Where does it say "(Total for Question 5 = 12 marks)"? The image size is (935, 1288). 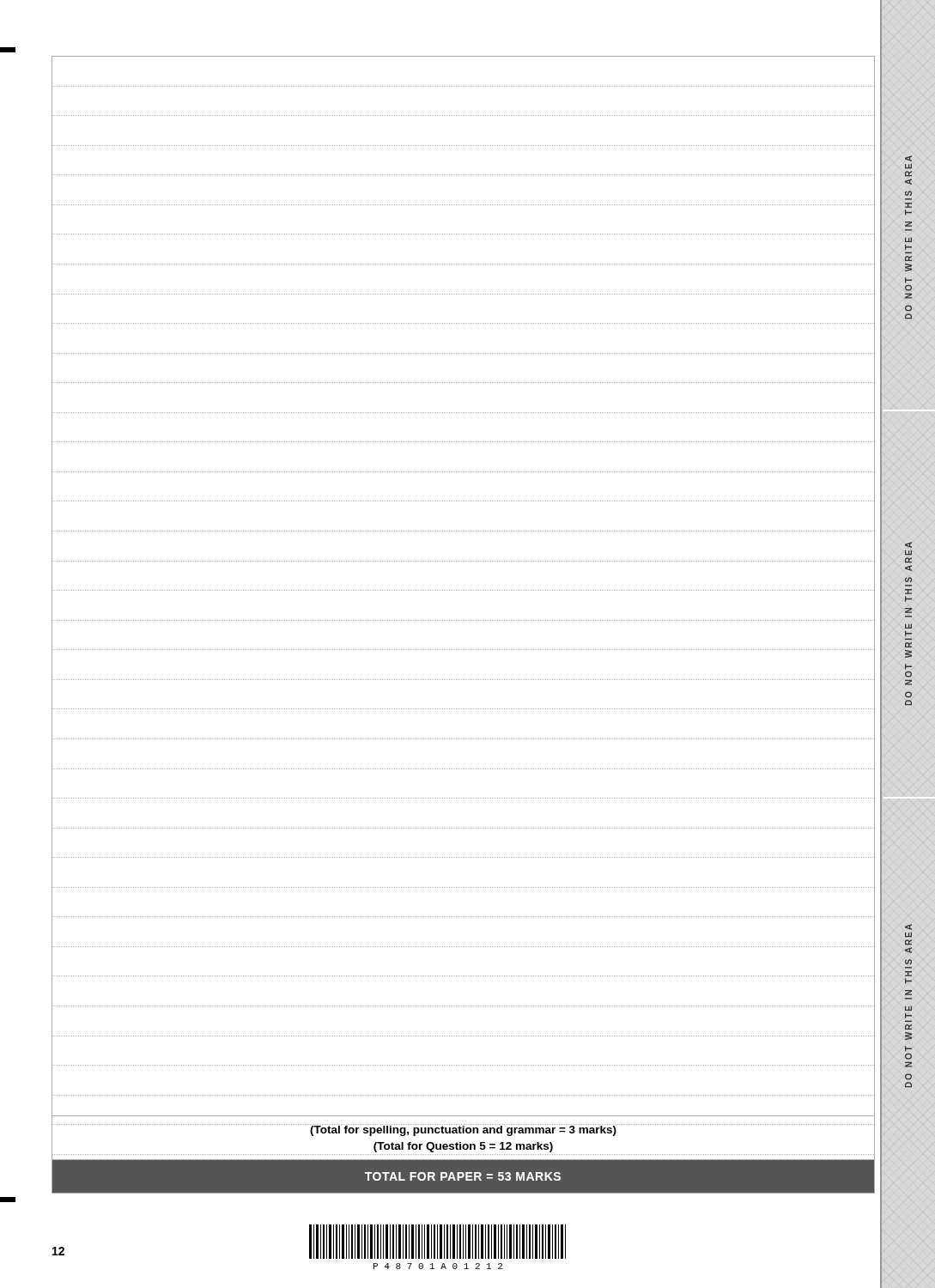(463, 1146)
